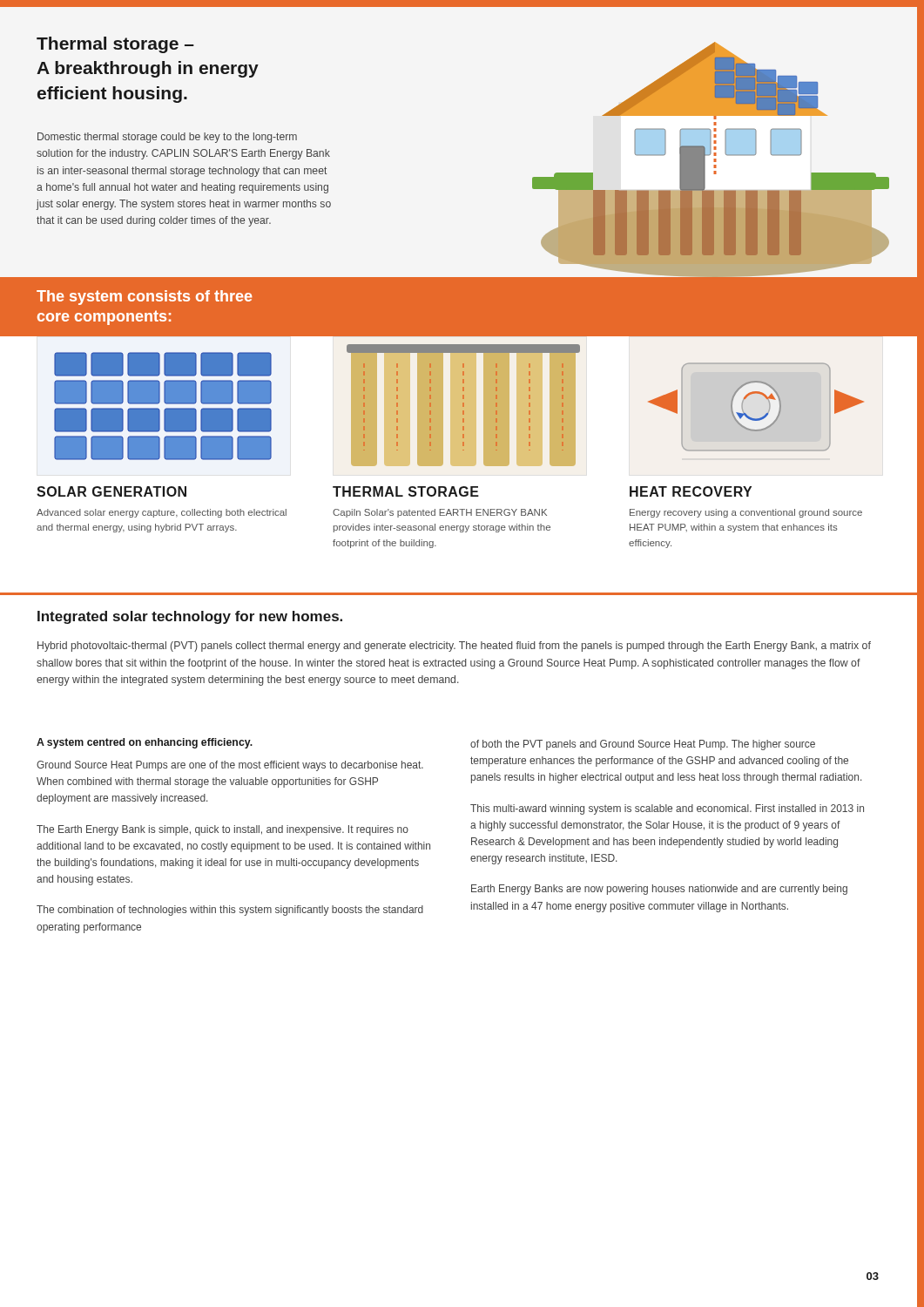Select the passage starting "of both the"

[666, 761]
